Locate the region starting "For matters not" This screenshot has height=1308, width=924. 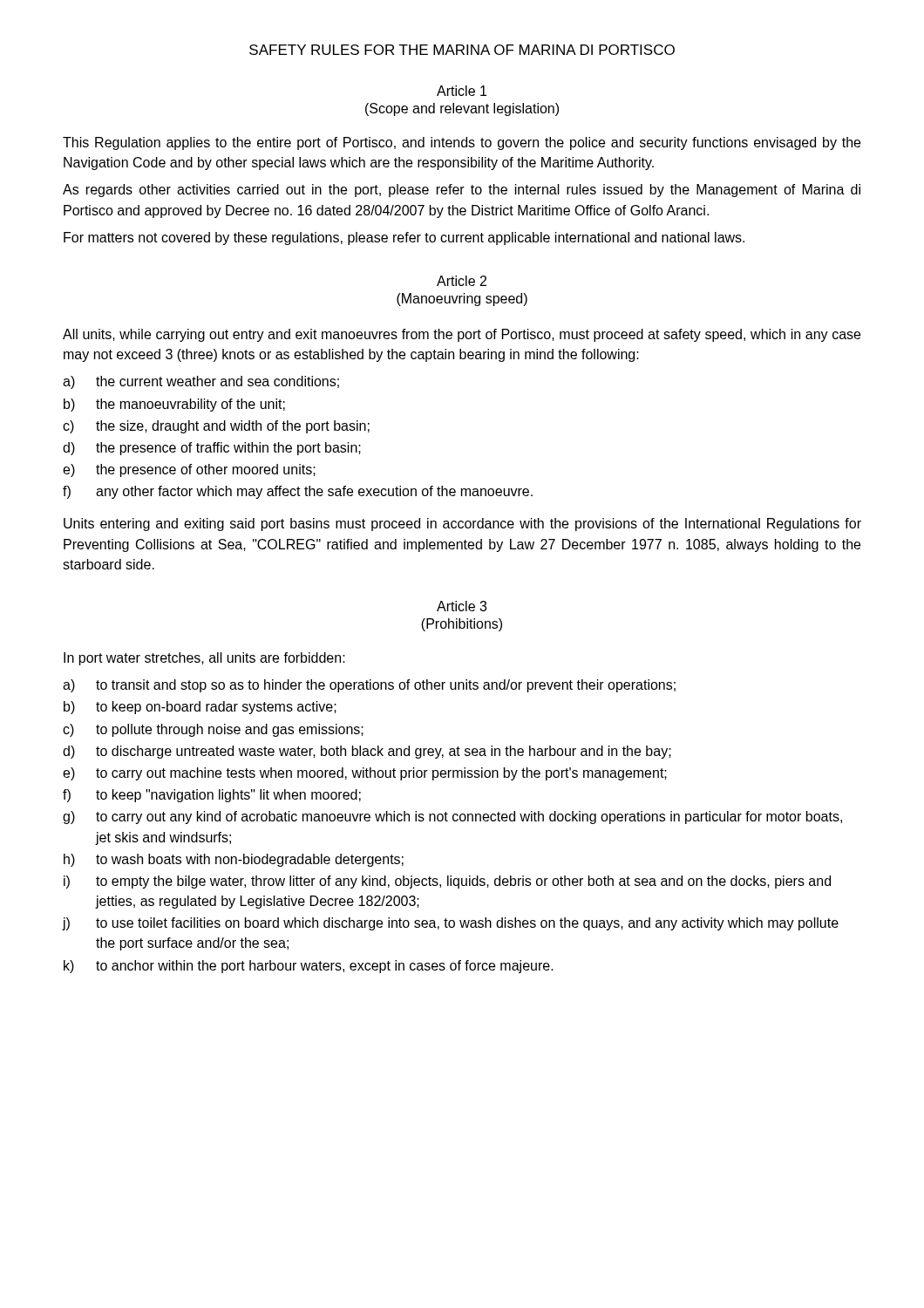tap(404, 237)
